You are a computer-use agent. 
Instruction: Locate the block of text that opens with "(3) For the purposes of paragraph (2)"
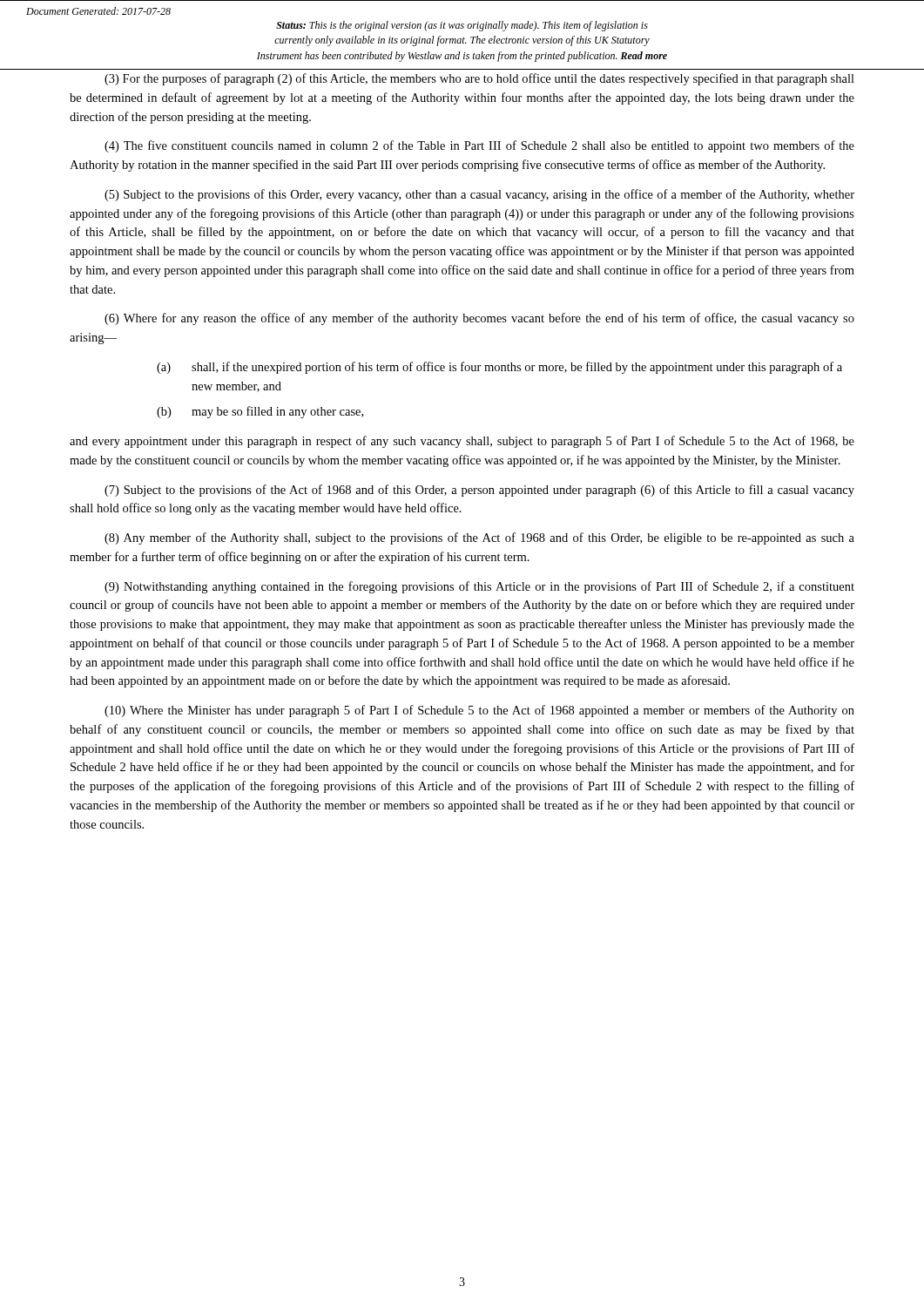coord(462,97)
